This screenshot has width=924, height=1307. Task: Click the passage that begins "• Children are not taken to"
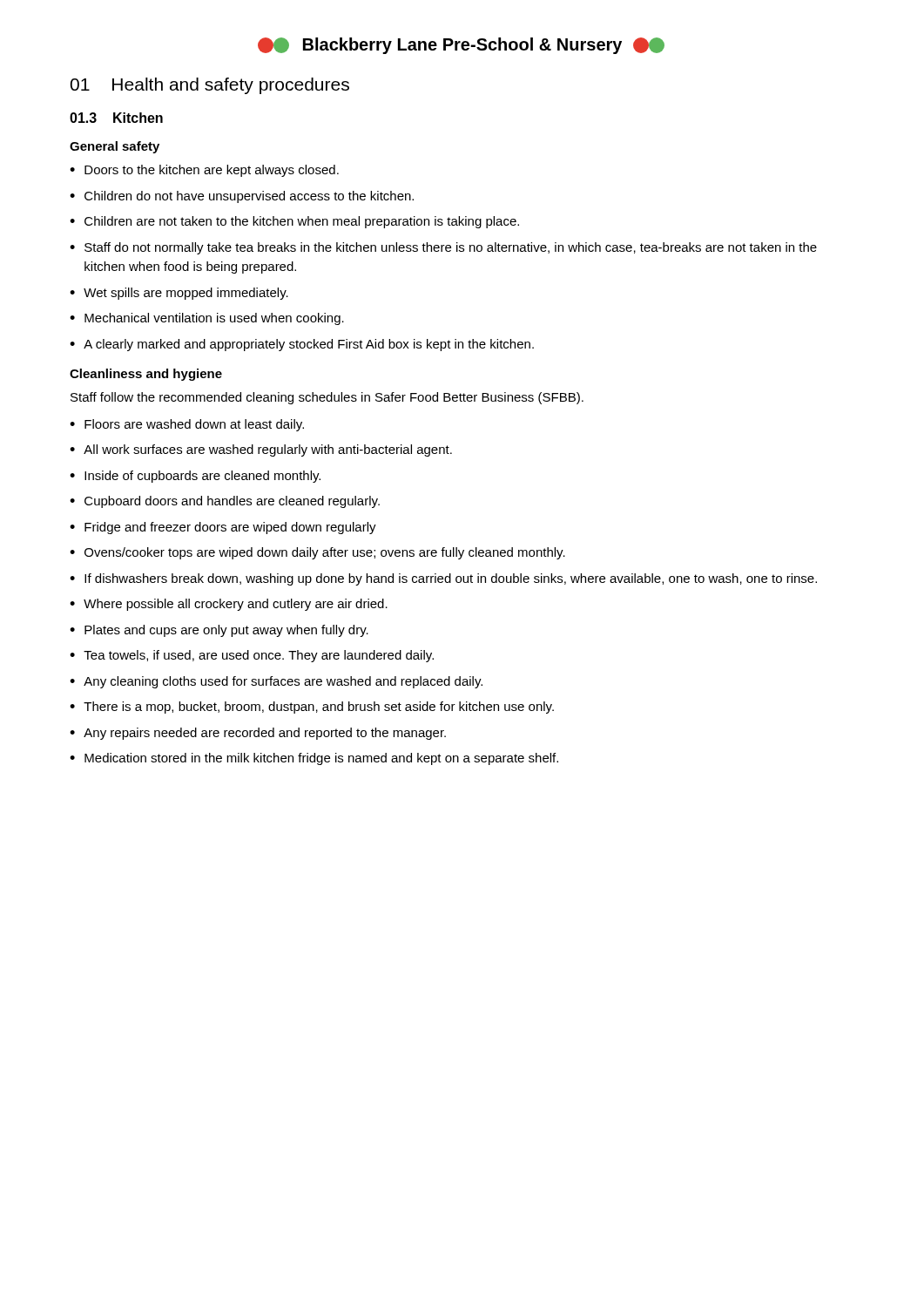[295, 222]
